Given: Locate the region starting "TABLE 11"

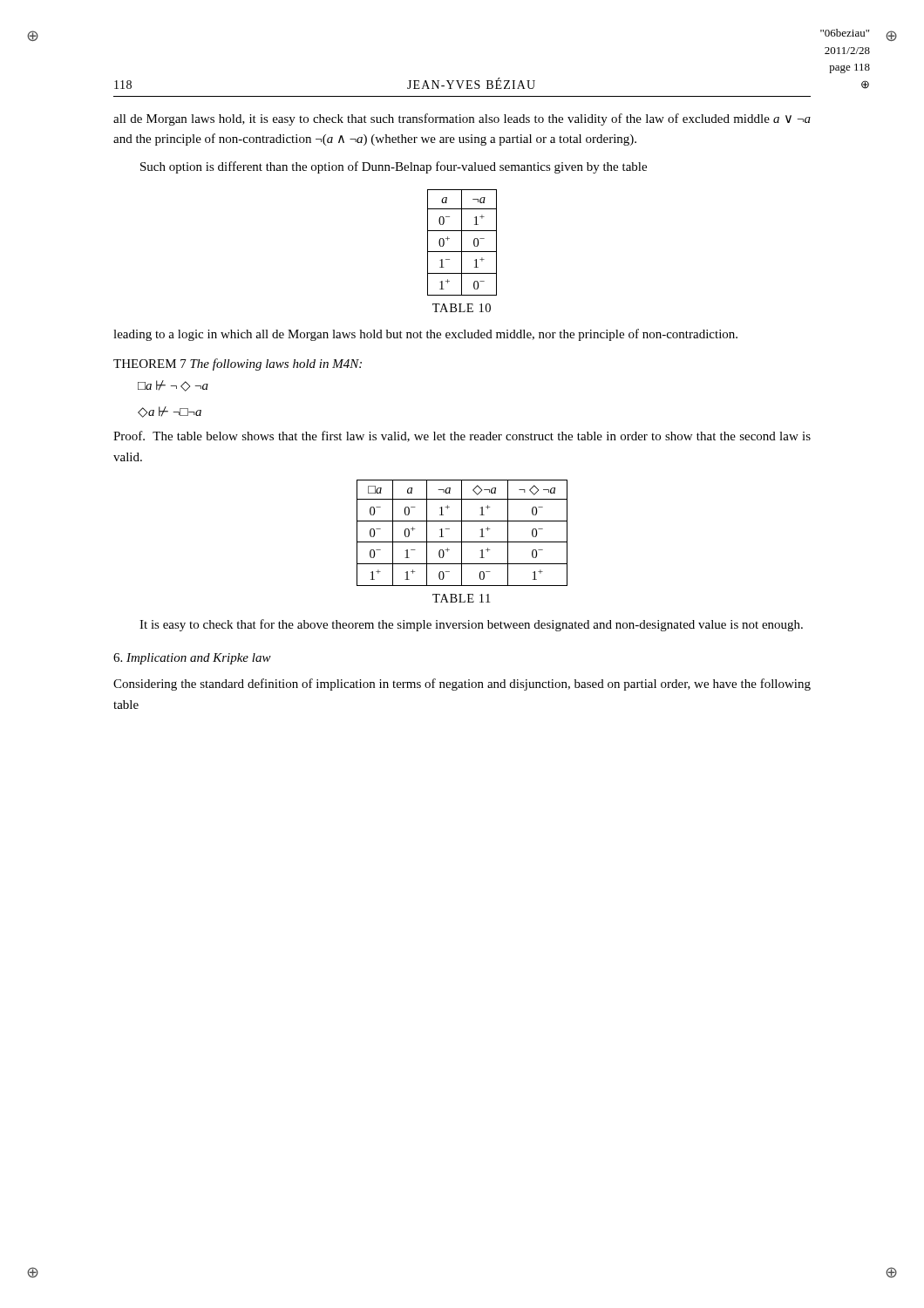Looking at the screenshot, I should [x=462, y=598].
